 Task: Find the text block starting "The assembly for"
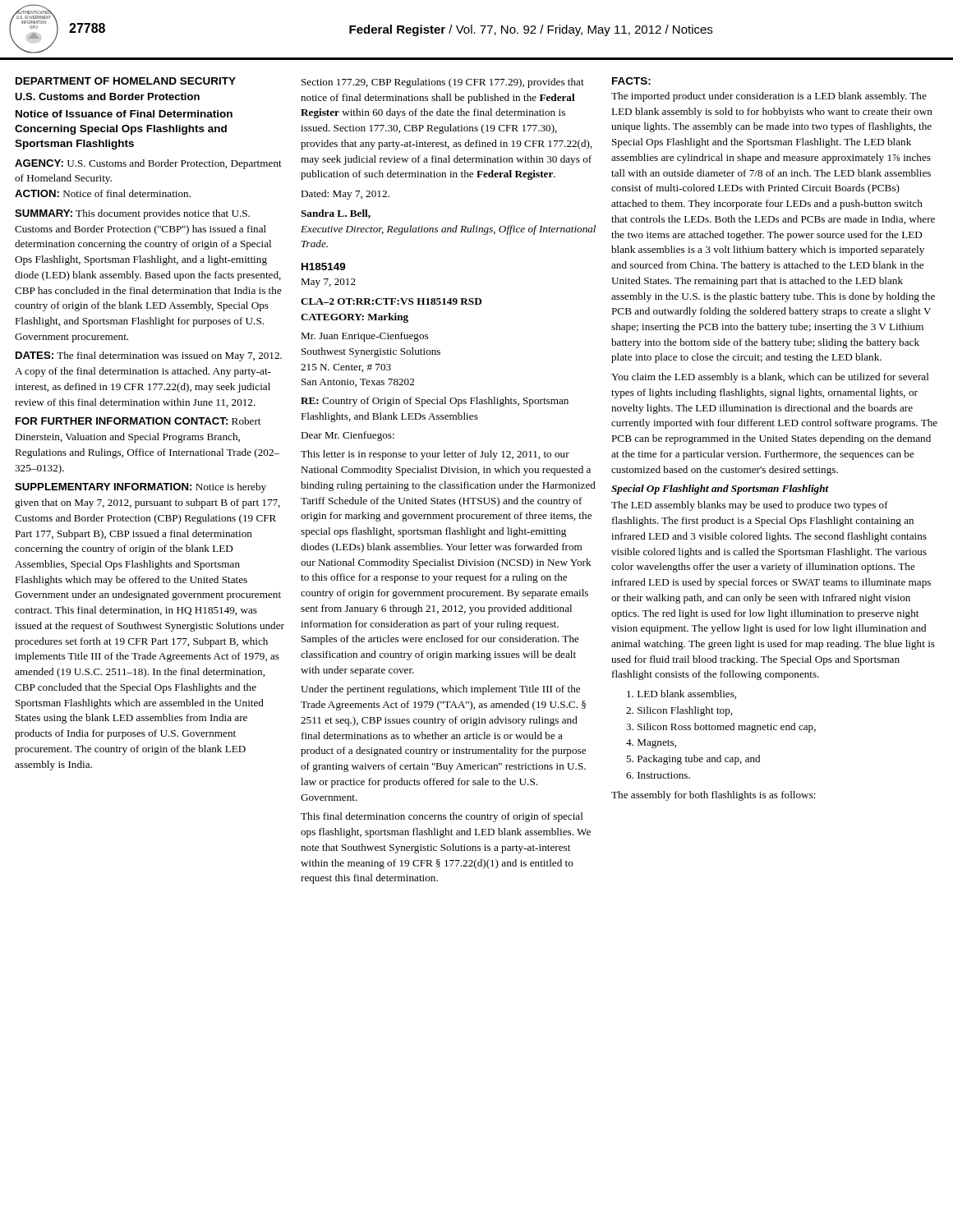pyautogui.click(x=714, y=794)
